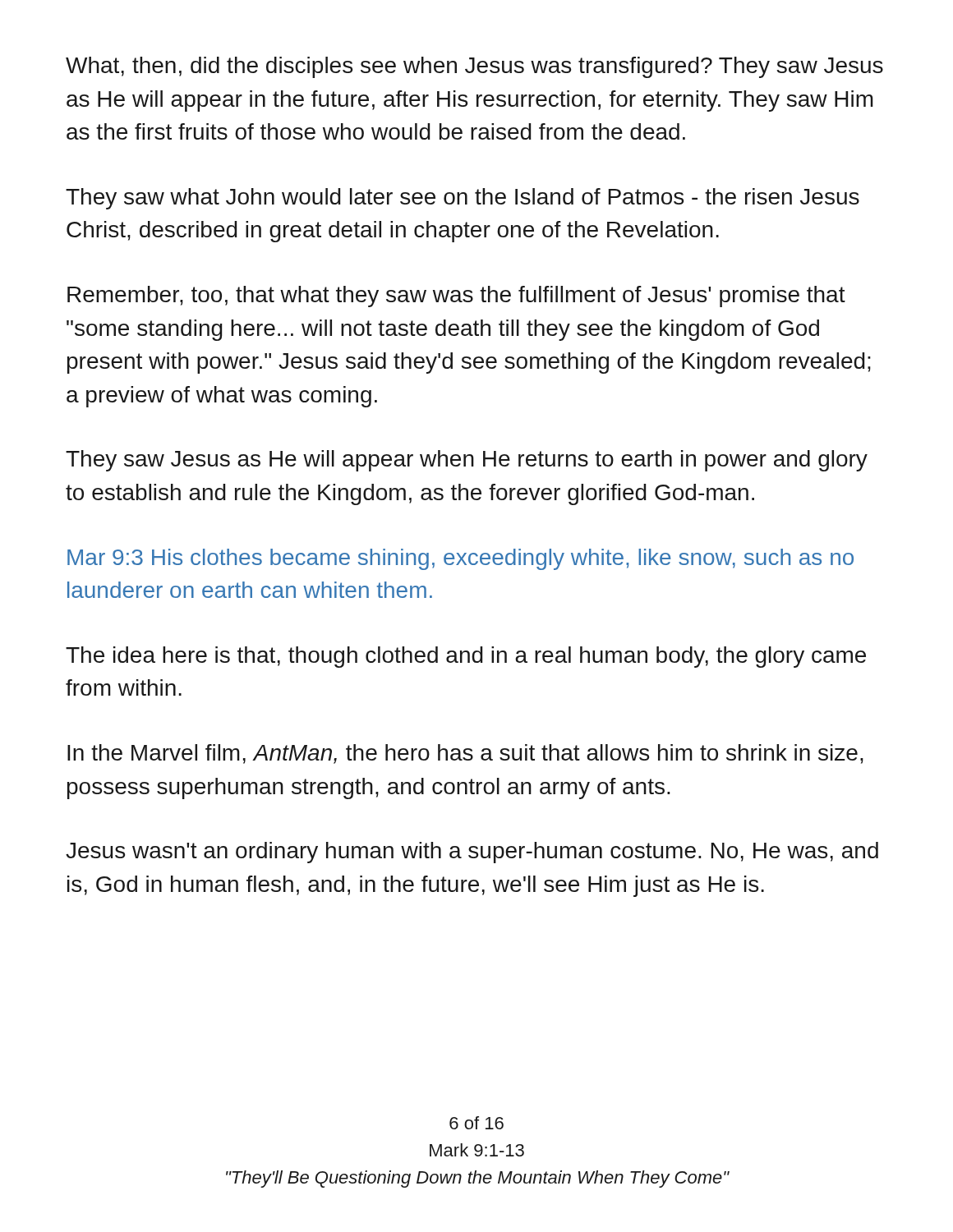Locate the region starting "In the Marvel film,"
953x1232 pixels.
(x=465, y=769)
